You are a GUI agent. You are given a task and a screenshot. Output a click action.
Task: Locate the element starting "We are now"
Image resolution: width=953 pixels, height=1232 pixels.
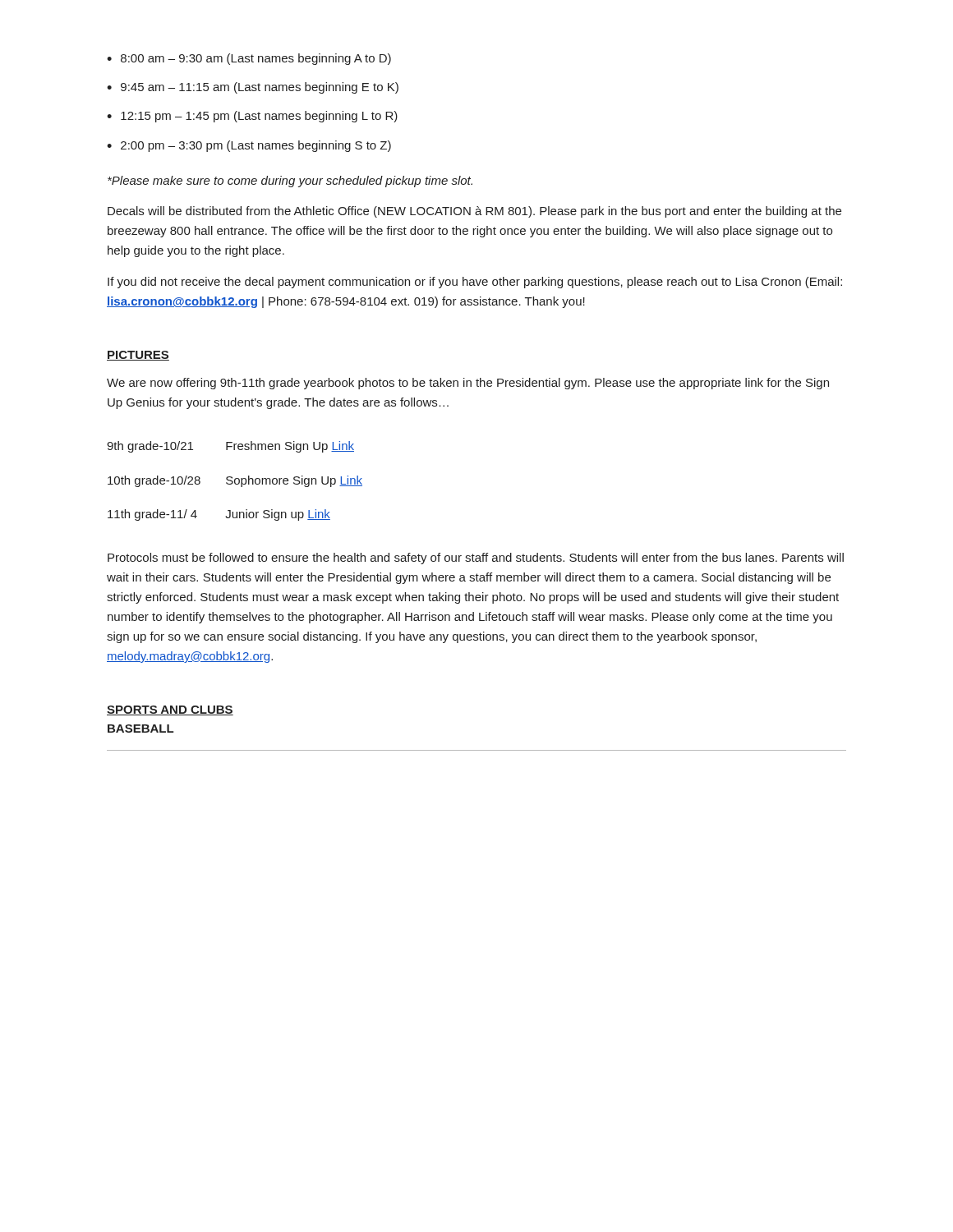468,392
